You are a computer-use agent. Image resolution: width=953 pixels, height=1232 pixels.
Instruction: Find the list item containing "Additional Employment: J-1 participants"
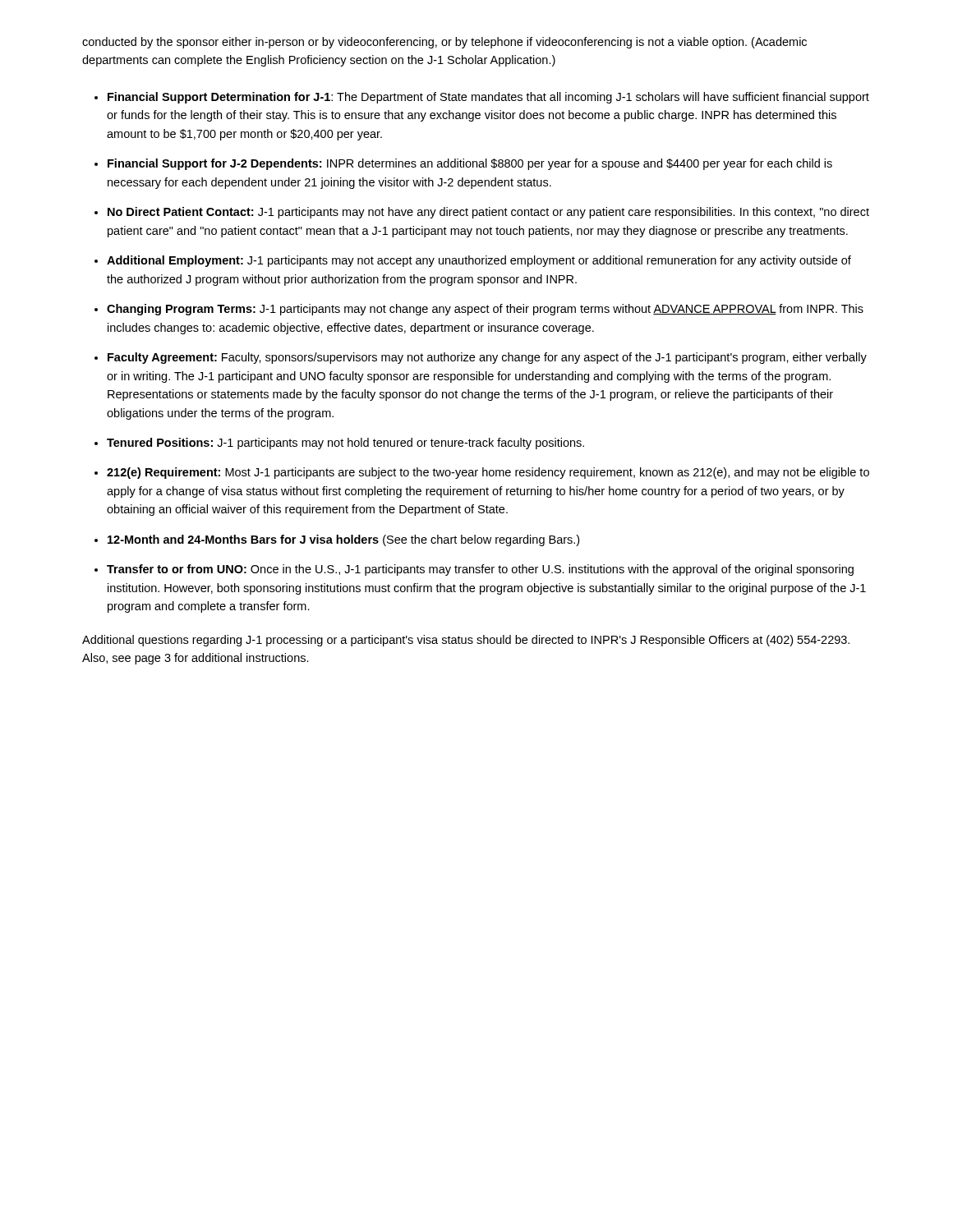pos(479,270)
